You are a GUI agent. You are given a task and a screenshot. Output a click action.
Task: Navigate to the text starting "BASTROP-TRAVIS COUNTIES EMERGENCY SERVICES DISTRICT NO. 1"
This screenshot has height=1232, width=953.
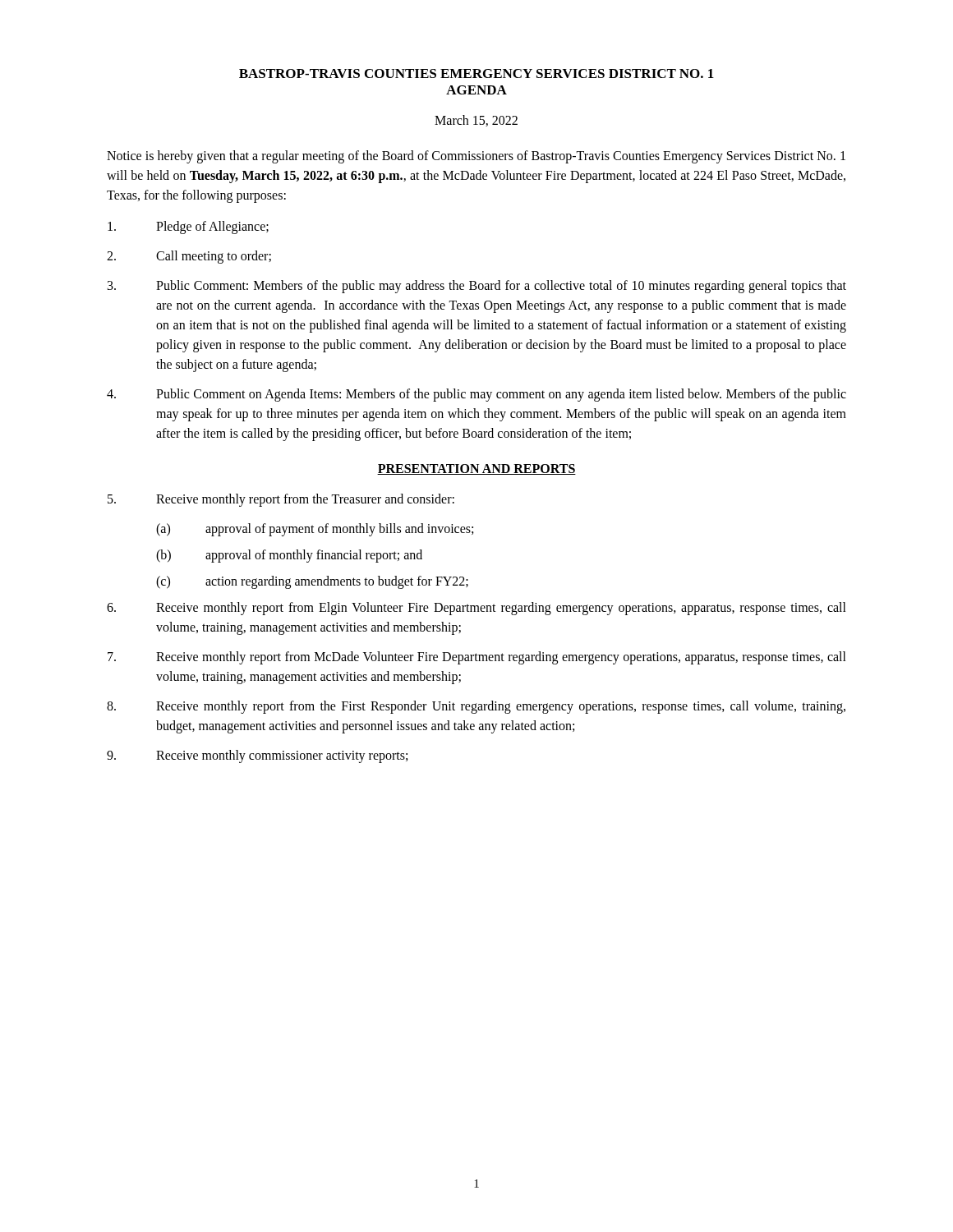coord(476,82)
